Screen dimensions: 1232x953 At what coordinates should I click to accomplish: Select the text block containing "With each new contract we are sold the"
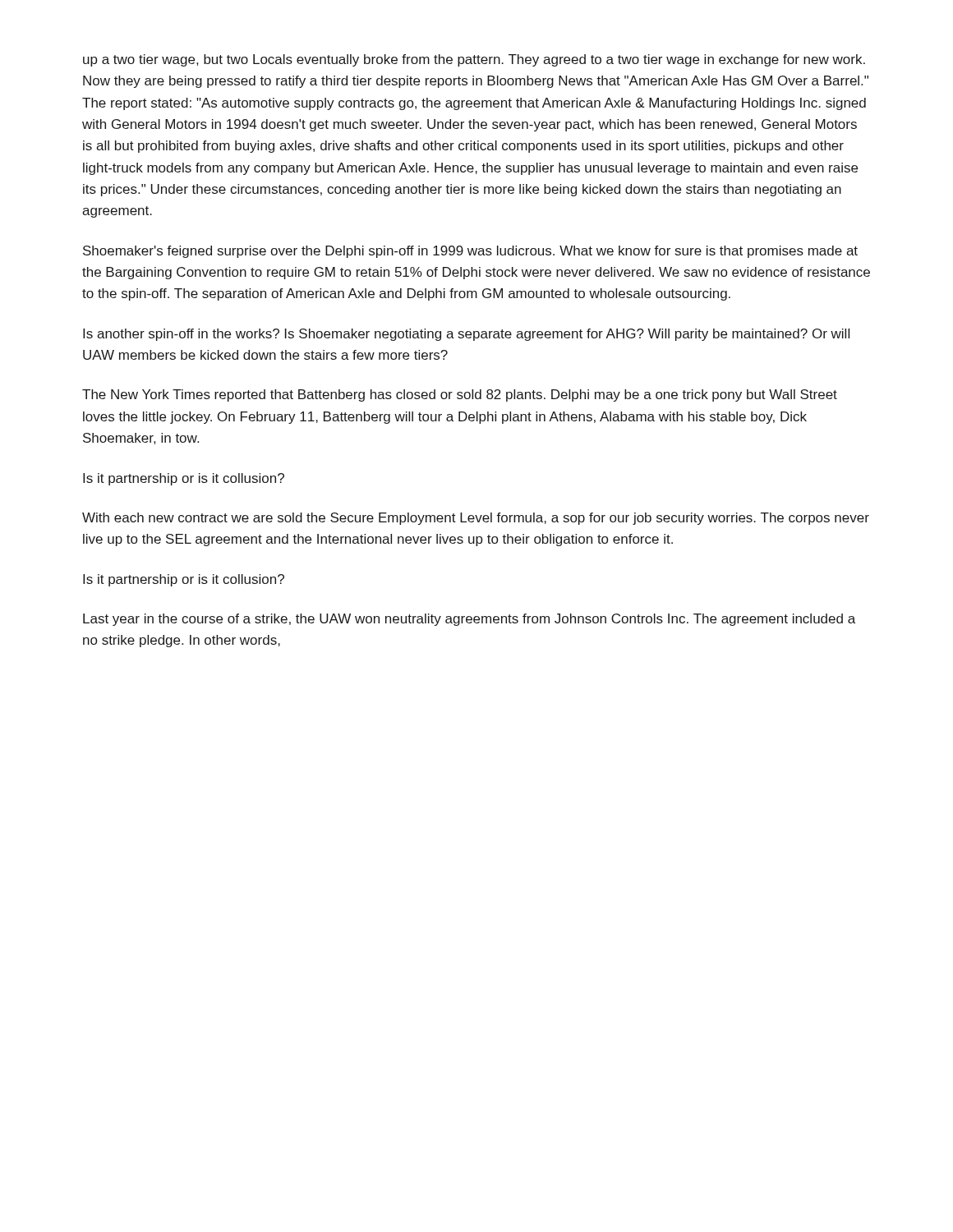[x=476, y=529]
